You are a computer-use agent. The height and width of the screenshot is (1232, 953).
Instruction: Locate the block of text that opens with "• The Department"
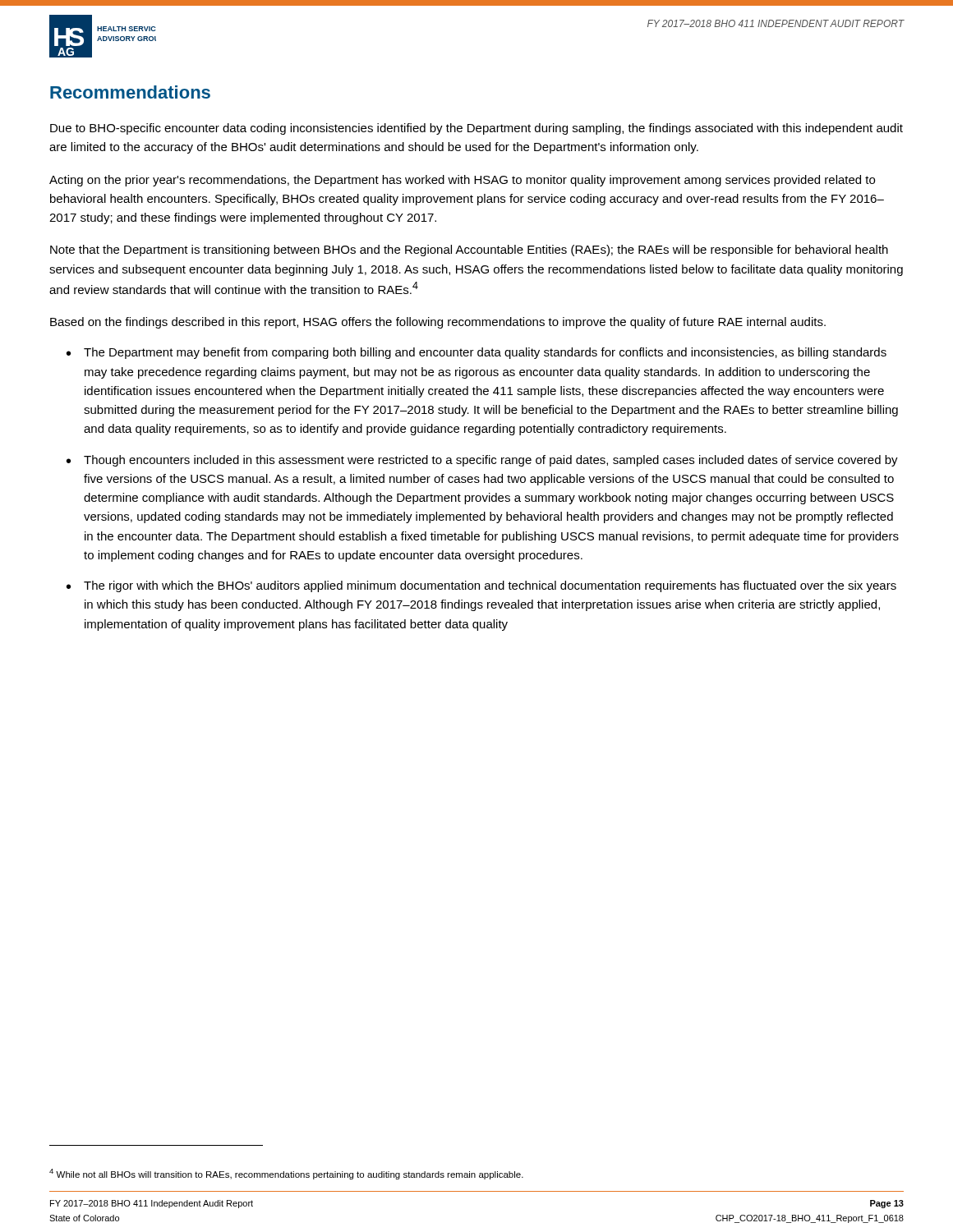(485, 390)
